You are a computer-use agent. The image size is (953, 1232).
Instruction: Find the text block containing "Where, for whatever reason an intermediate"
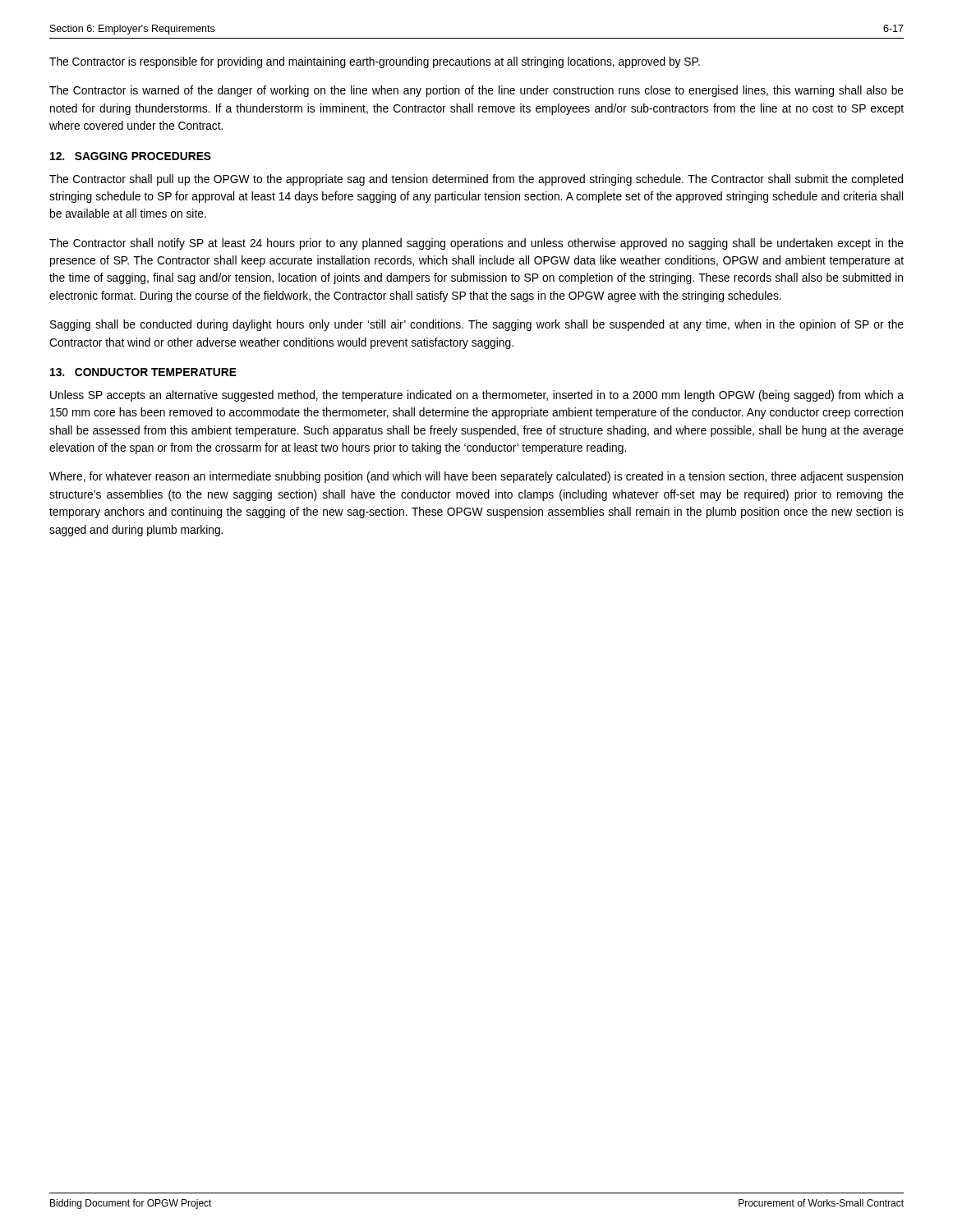pos(476,503)
